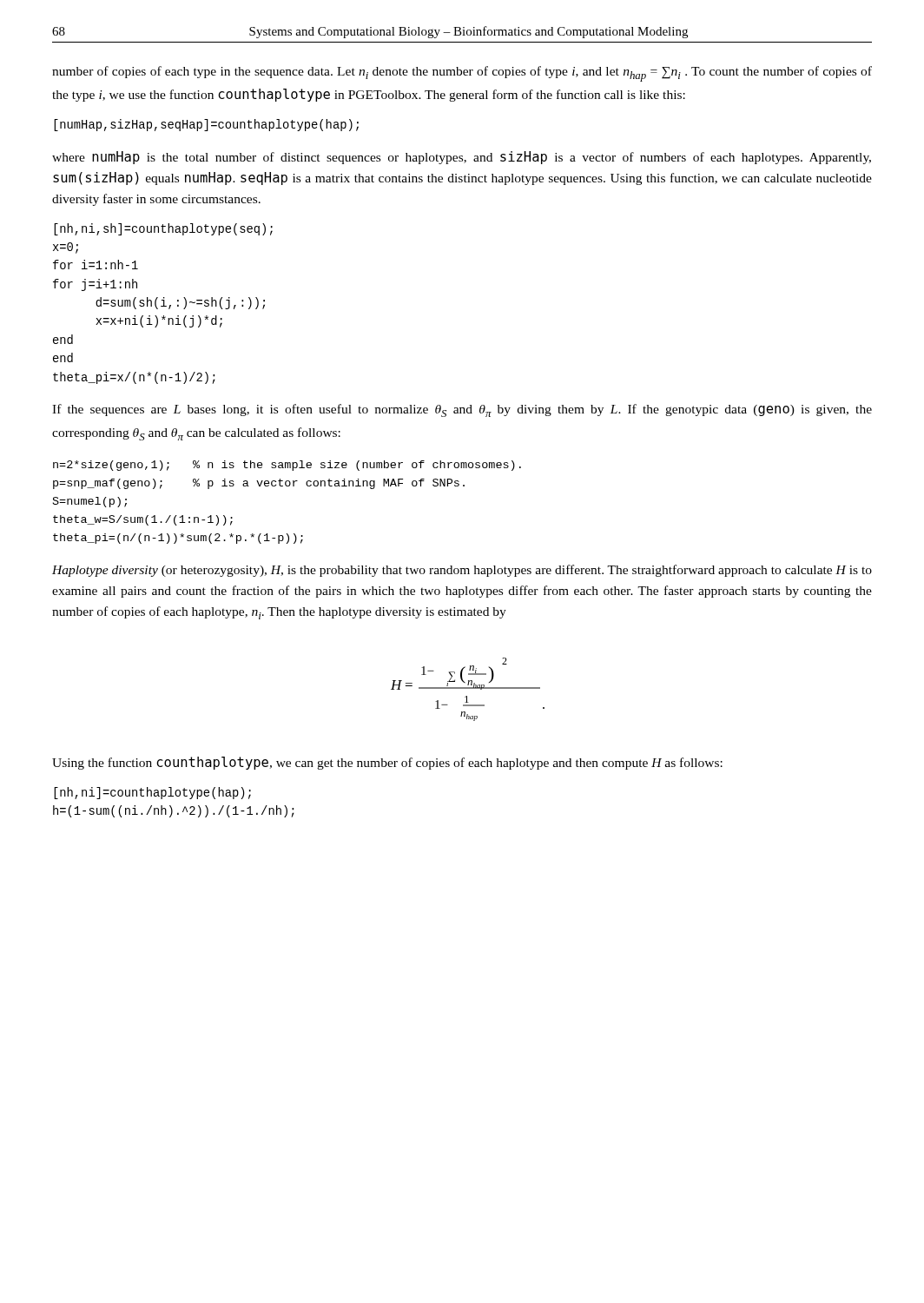Screen dimensions: 1303x924
Task: Navigate to the region starting "Haplotype diversity (or heterozygosity), H, is the"
Action: (462, 592)
